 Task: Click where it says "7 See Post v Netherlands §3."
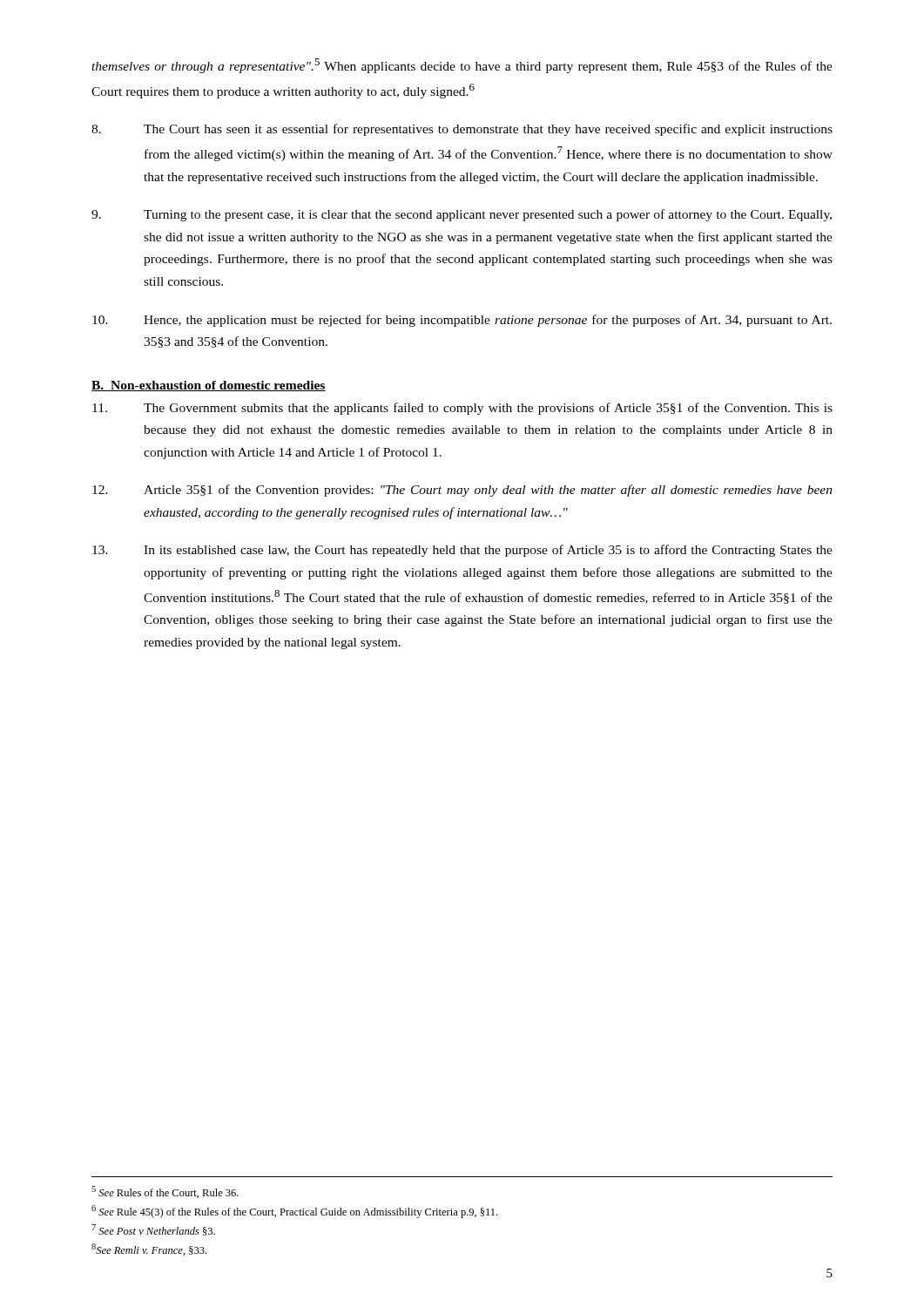154,1230
